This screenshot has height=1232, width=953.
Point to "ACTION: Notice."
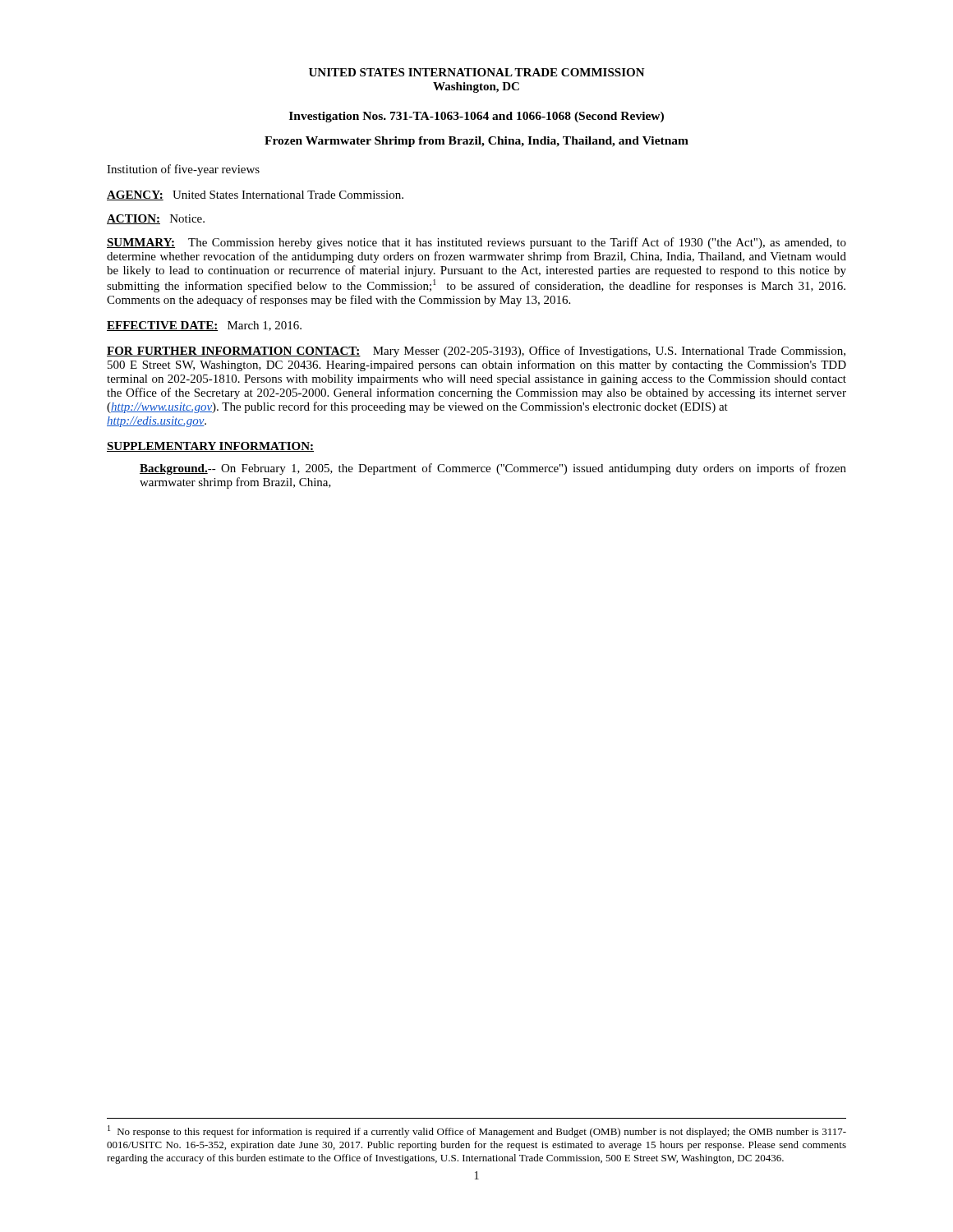point(156,218)
